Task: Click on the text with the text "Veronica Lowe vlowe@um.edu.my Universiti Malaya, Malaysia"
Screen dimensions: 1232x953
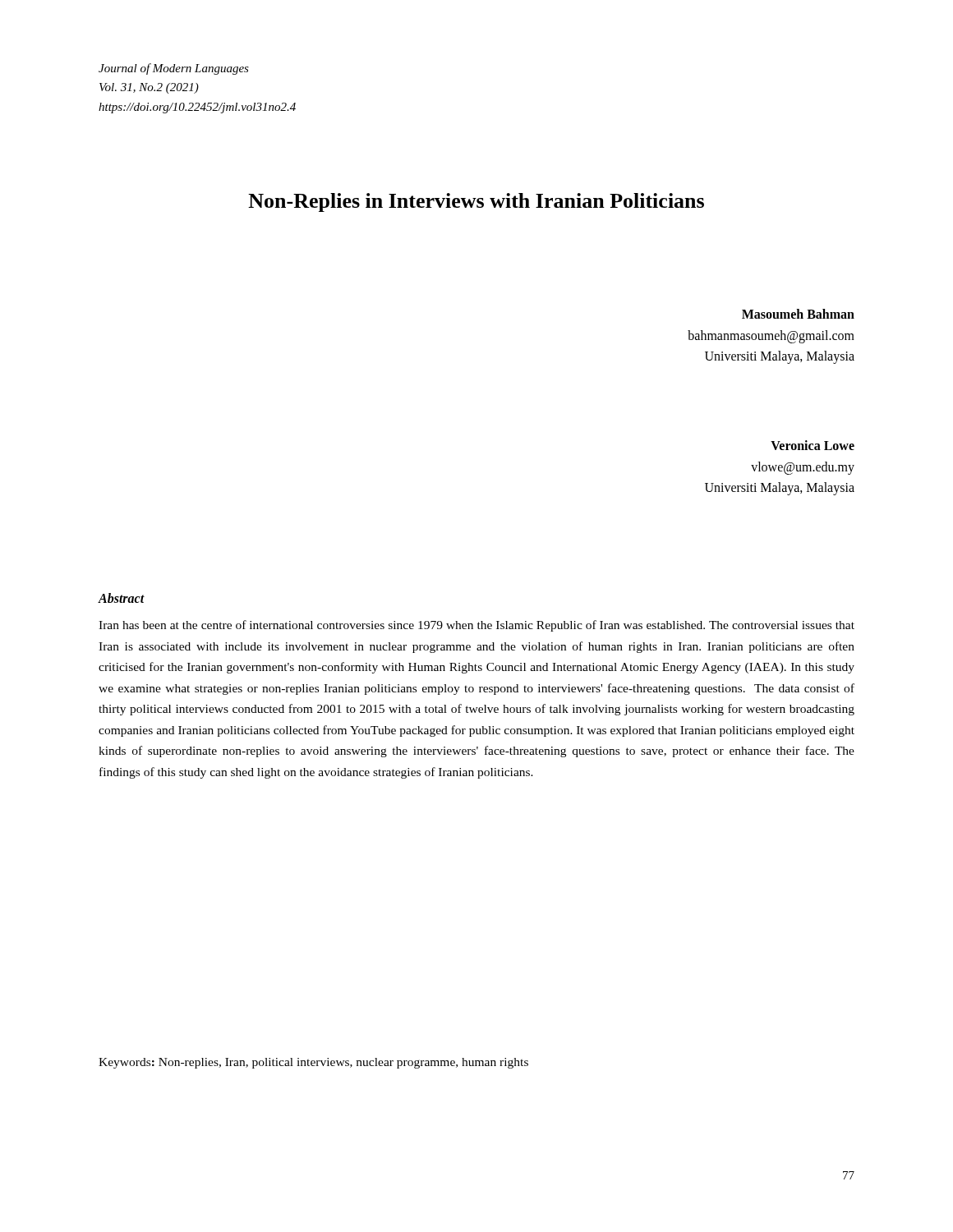Action: click(x=779, y=467)
